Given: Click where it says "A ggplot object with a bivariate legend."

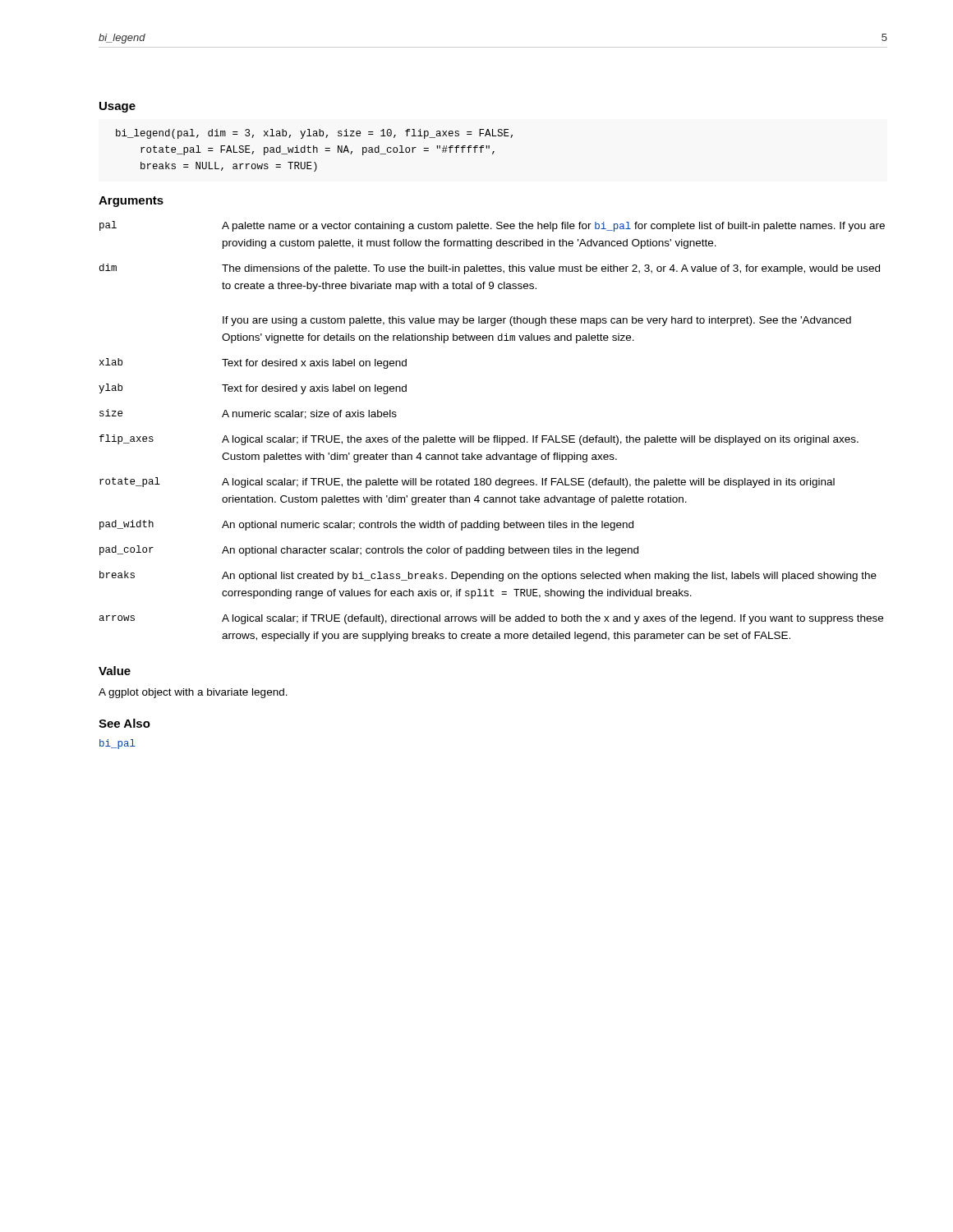Looking at the screenshot, I should pyautogui.click(x=193, y=692).
